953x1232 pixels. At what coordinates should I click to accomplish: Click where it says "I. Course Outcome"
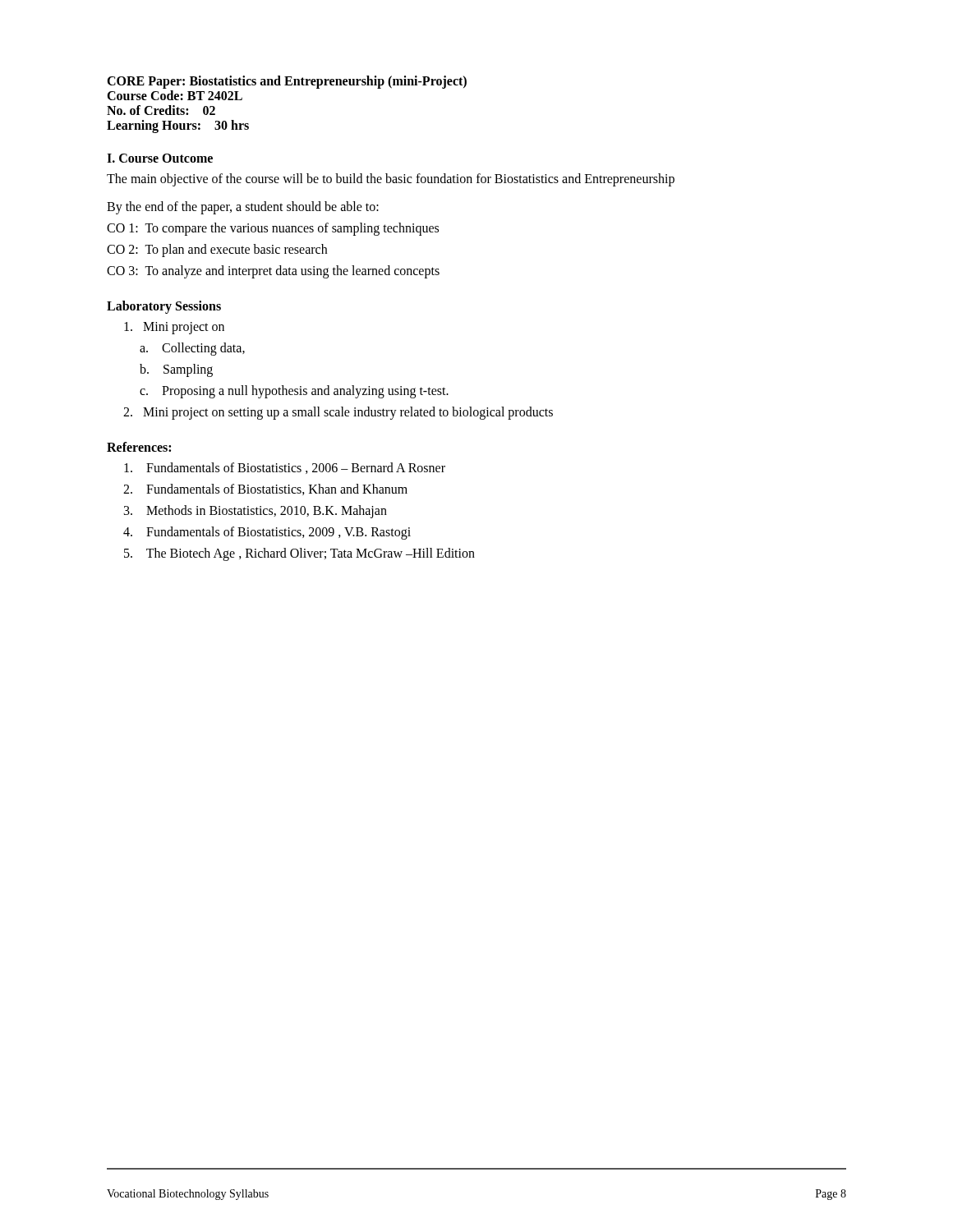(x=160, y=158)
